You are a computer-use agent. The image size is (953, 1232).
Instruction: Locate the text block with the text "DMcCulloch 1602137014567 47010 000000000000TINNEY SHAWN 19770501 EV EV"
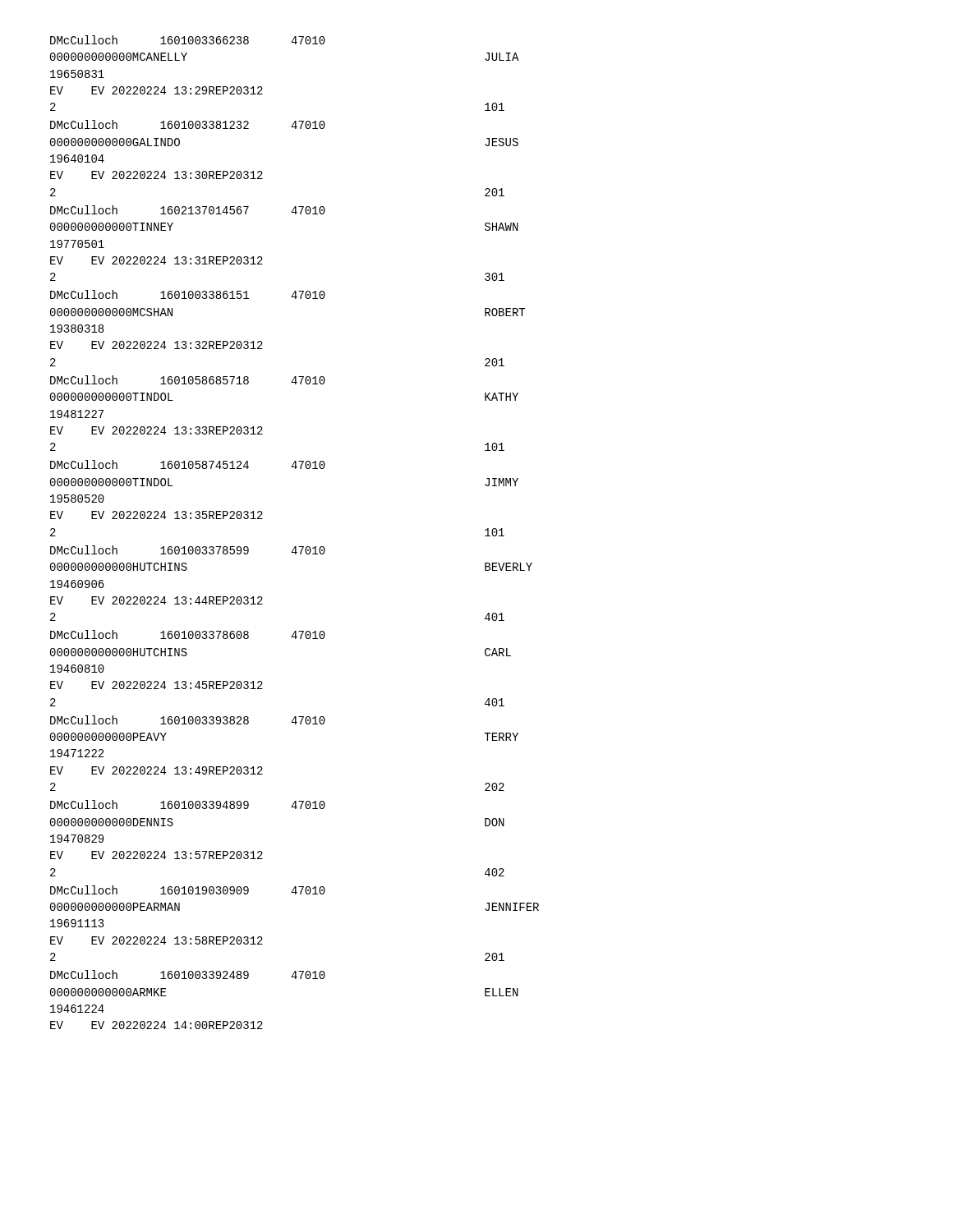tap(188, 210)
